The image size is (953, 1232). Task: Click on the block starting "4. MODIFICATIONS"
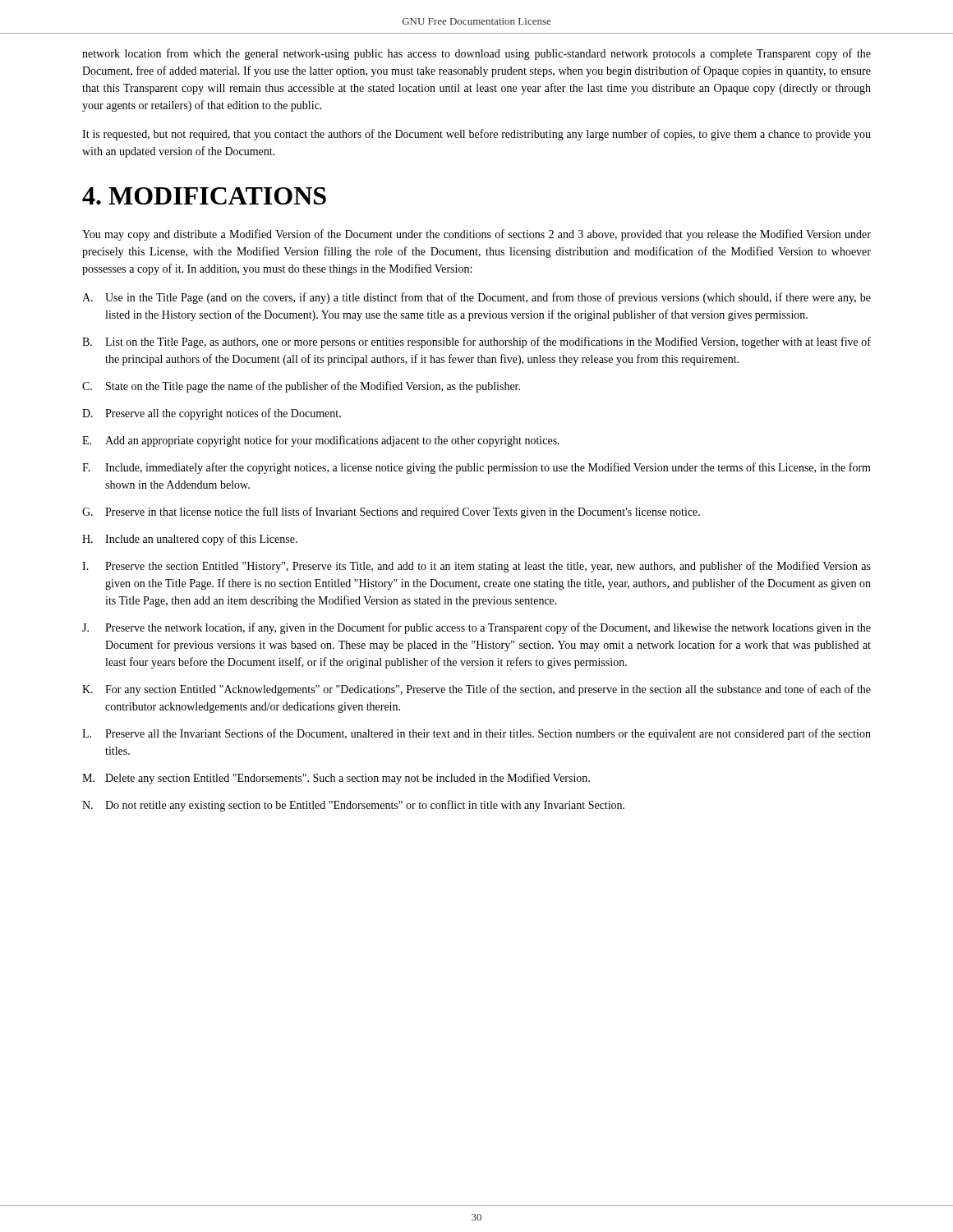click(205, 196)
